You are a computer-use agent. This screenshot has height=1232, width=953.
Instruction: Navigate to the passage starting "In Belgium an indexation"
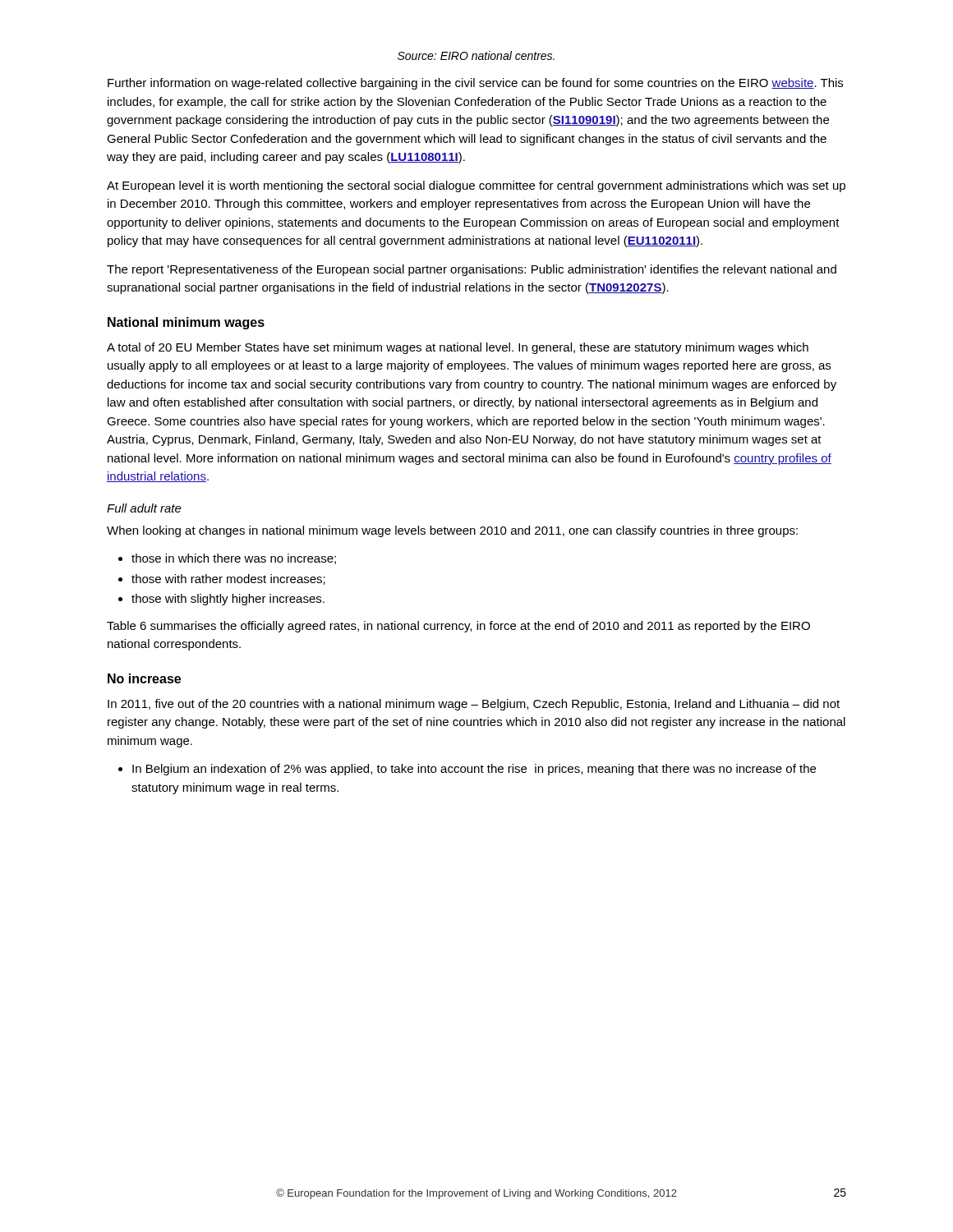(x=474, y=778)
